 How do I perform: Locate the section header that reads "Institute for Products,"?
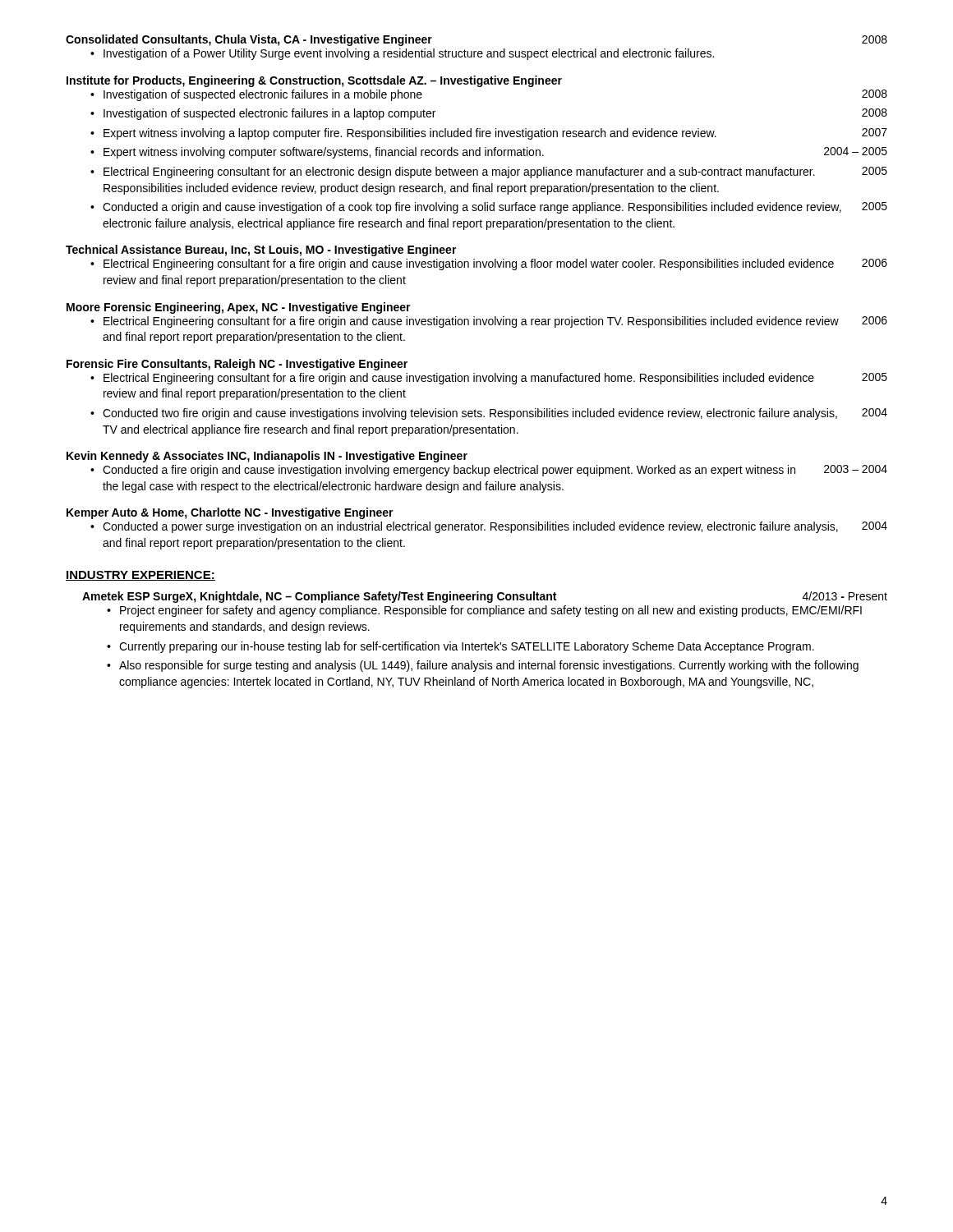[476, 80]
